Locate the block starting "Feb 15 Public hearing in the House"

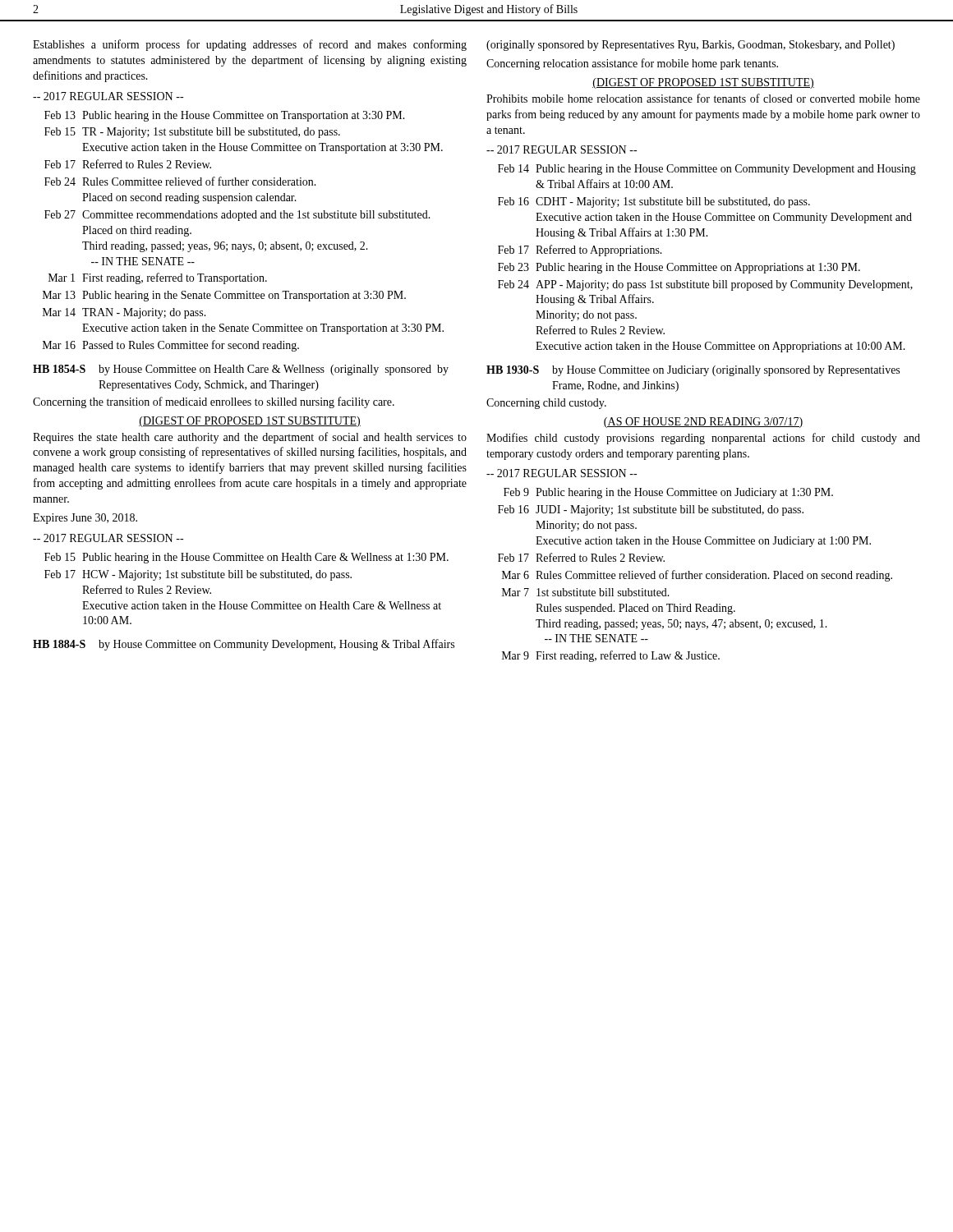pos(250,558)
